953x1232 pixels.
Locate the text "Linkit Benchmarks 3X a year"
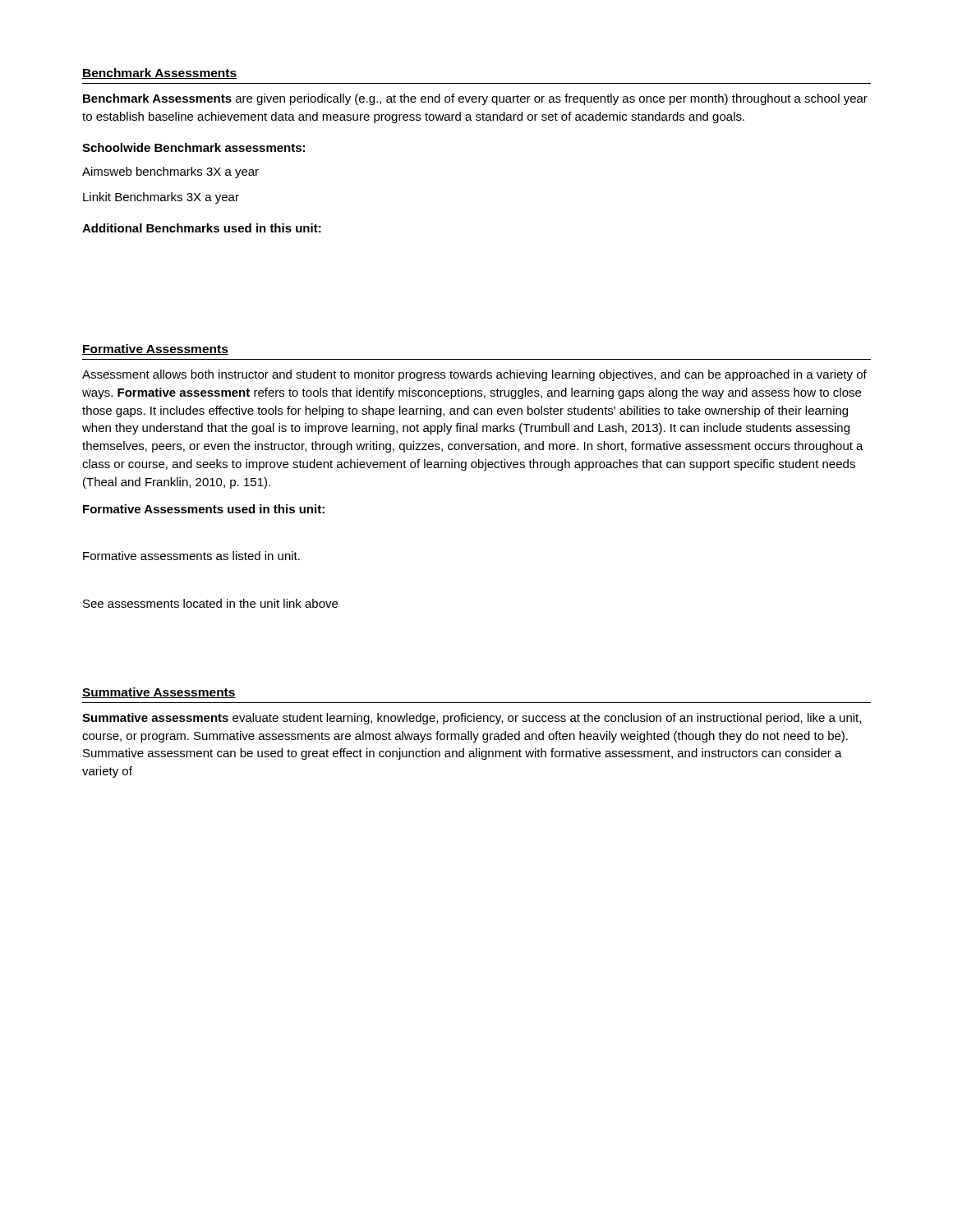[x=161, y=197]
